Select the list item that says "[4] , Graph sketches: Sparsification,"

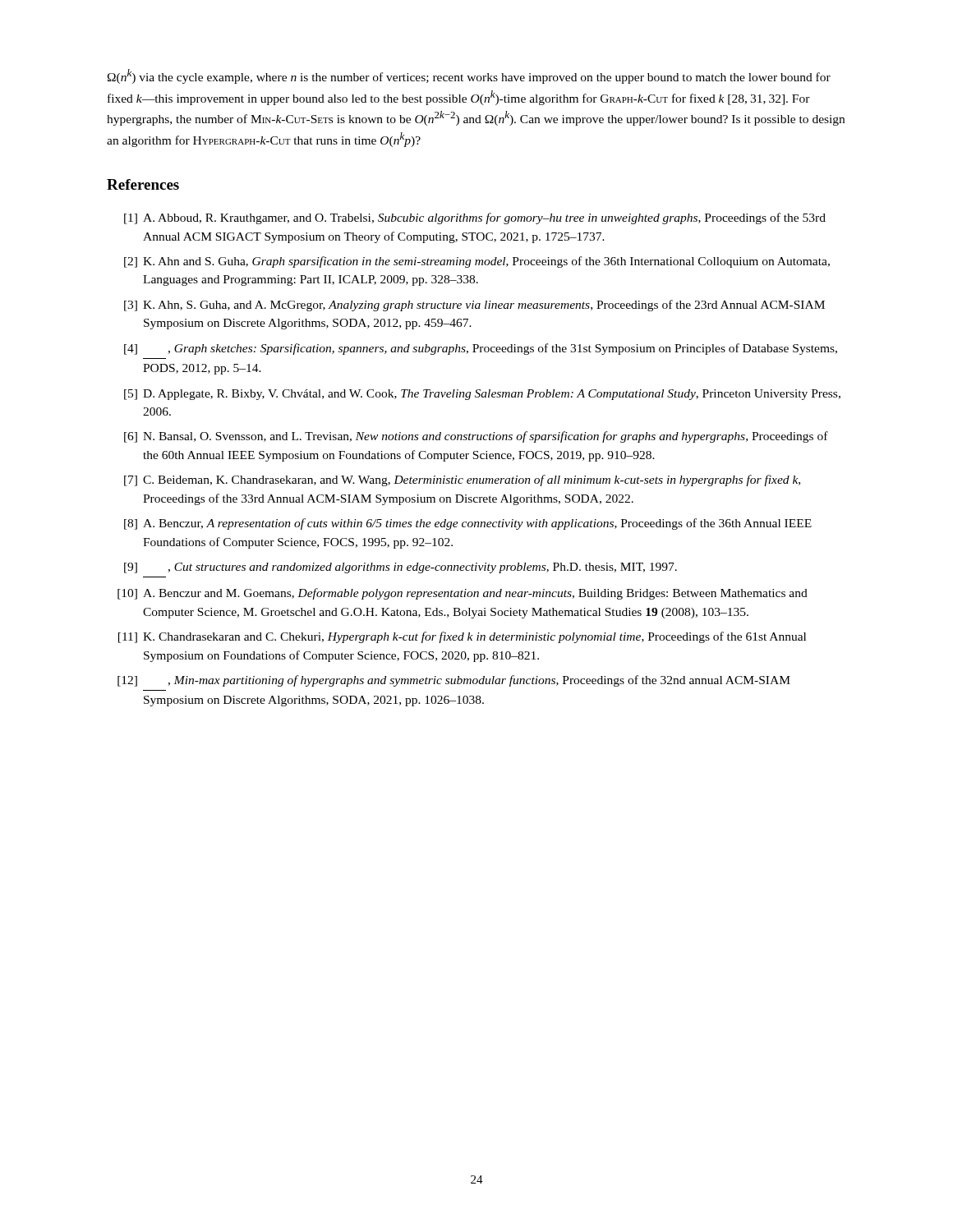click(x=476, y=358)
